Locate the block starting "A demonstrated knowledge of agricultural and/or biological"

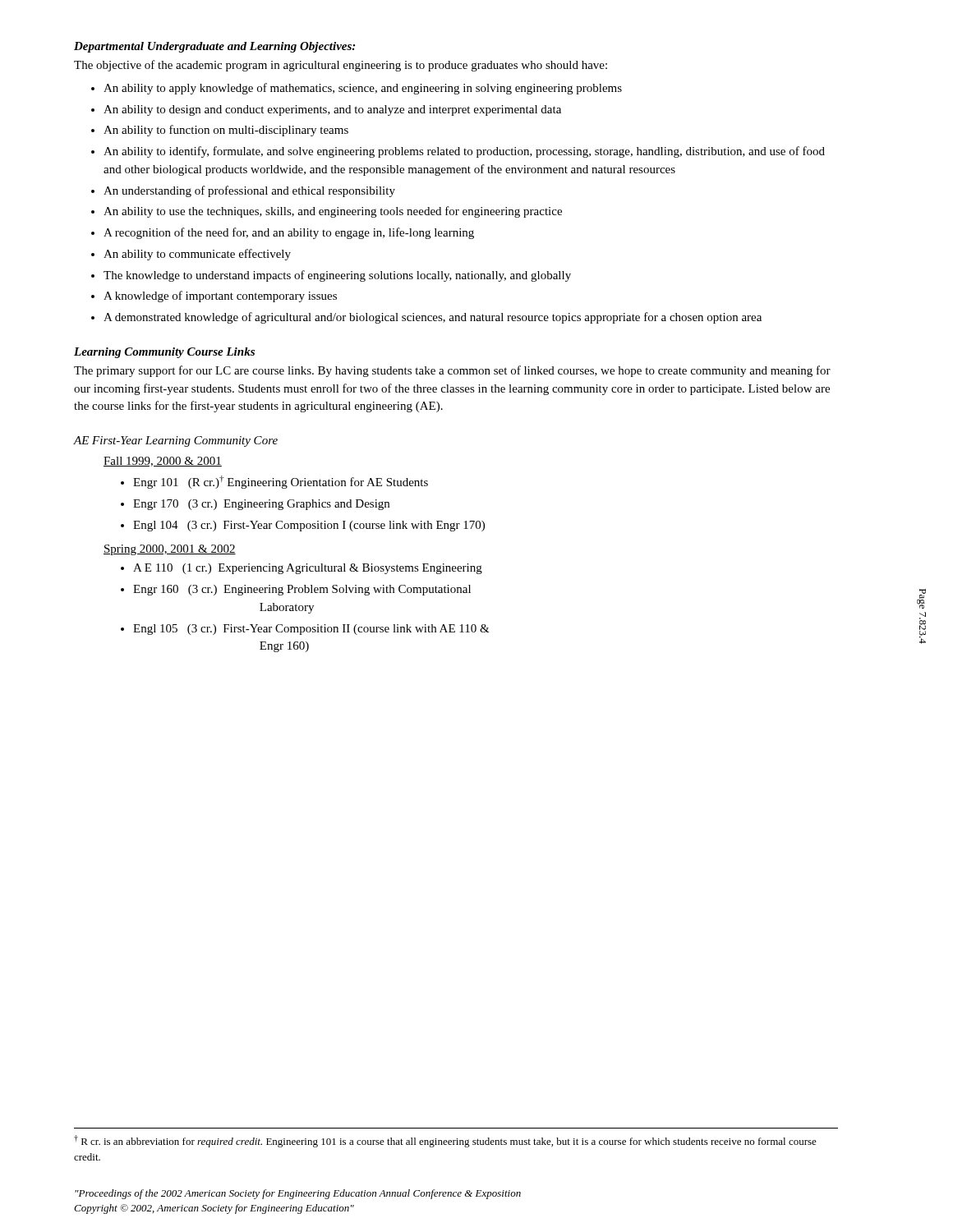pyautogui.click(x=433, y=317)
